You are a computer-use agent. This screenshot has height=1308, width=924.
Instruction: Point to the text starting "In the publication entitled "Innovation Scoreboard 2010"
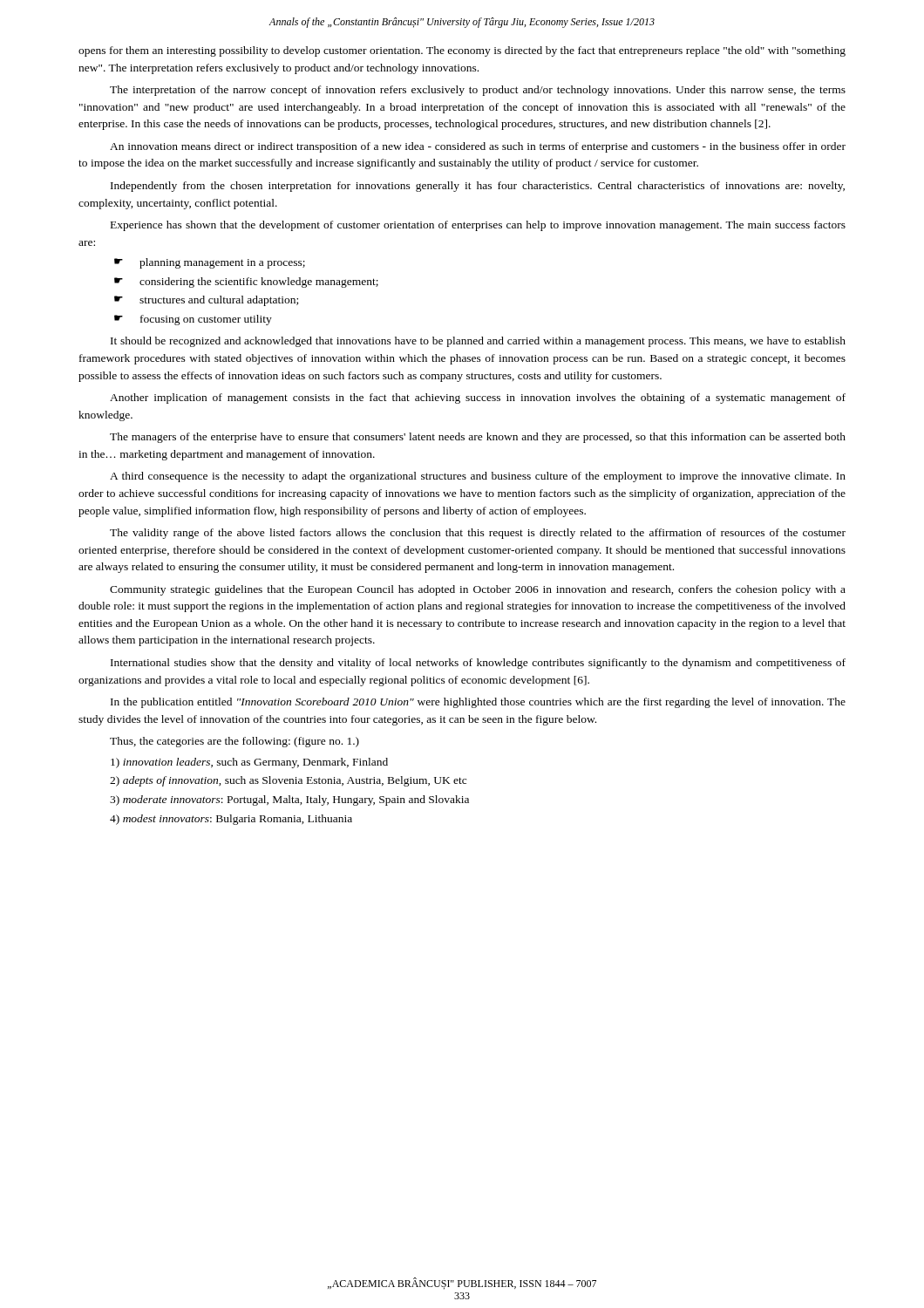pyautogui.click(x=462, y=710)
